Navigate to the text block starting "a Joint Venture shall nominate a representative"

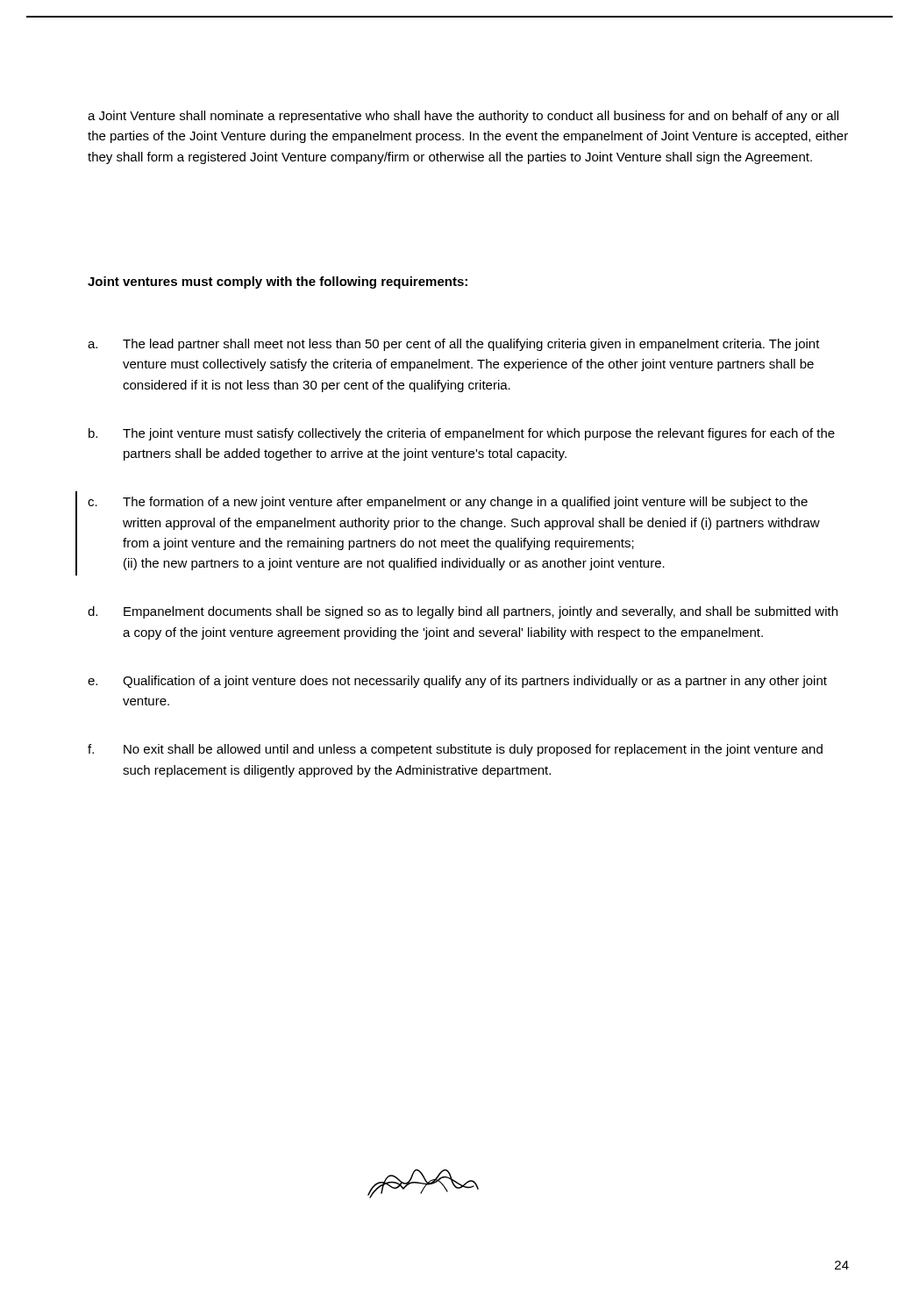[468, 136]
